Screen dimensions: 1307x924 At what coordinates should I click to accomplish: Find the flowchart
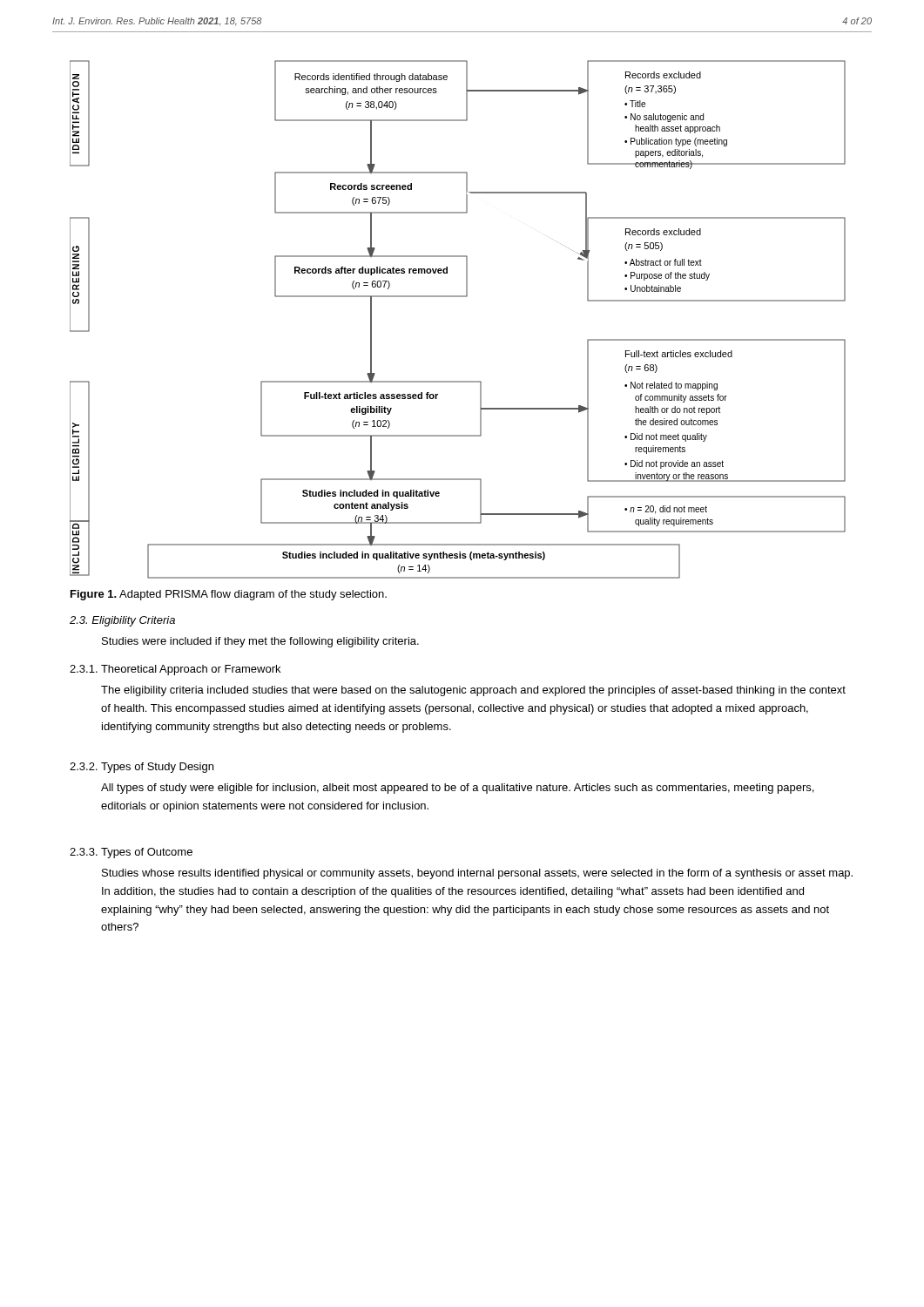[x=462, y=312]
